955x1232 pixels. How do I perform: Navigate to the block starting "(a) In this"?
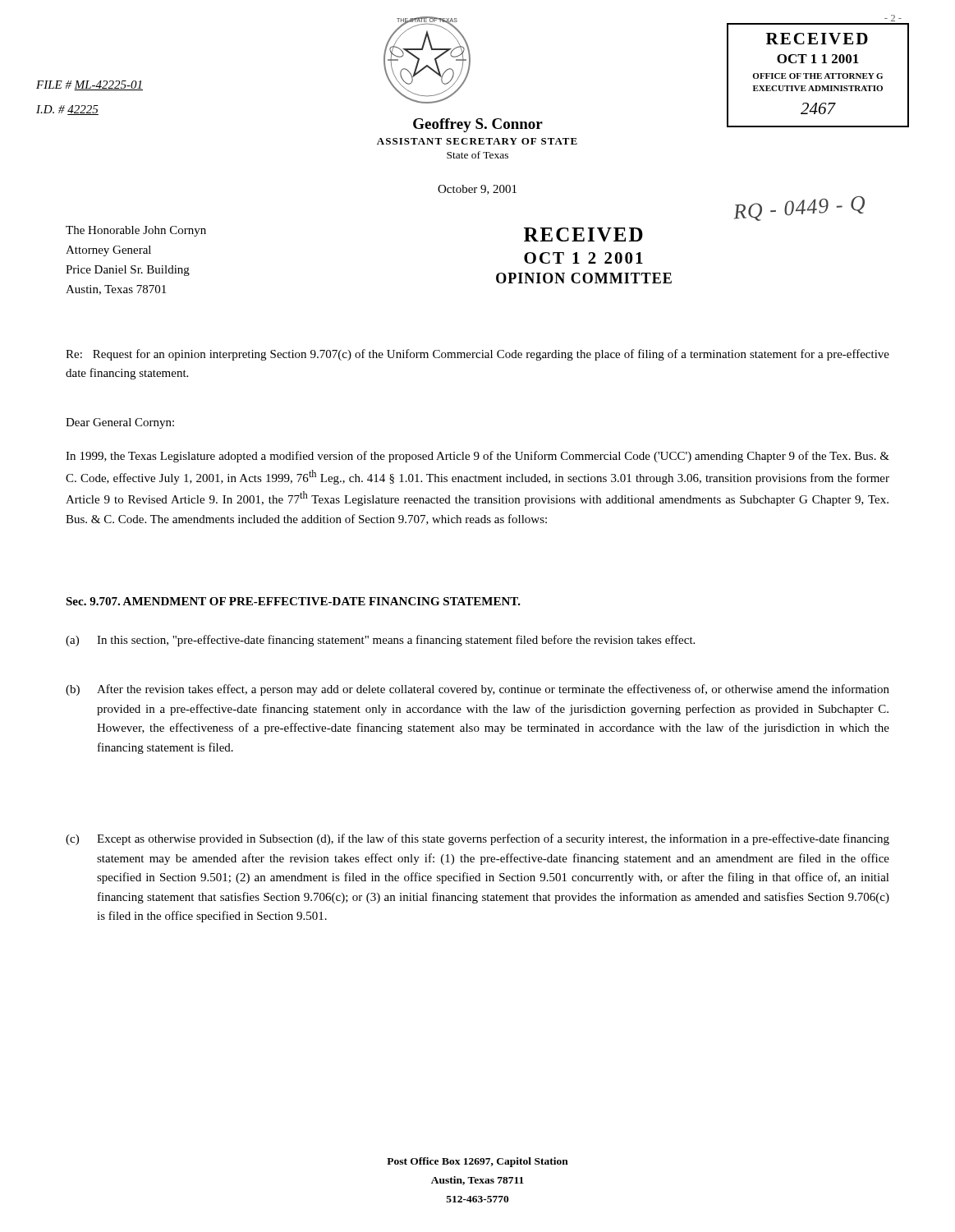(x=478, y=640)
